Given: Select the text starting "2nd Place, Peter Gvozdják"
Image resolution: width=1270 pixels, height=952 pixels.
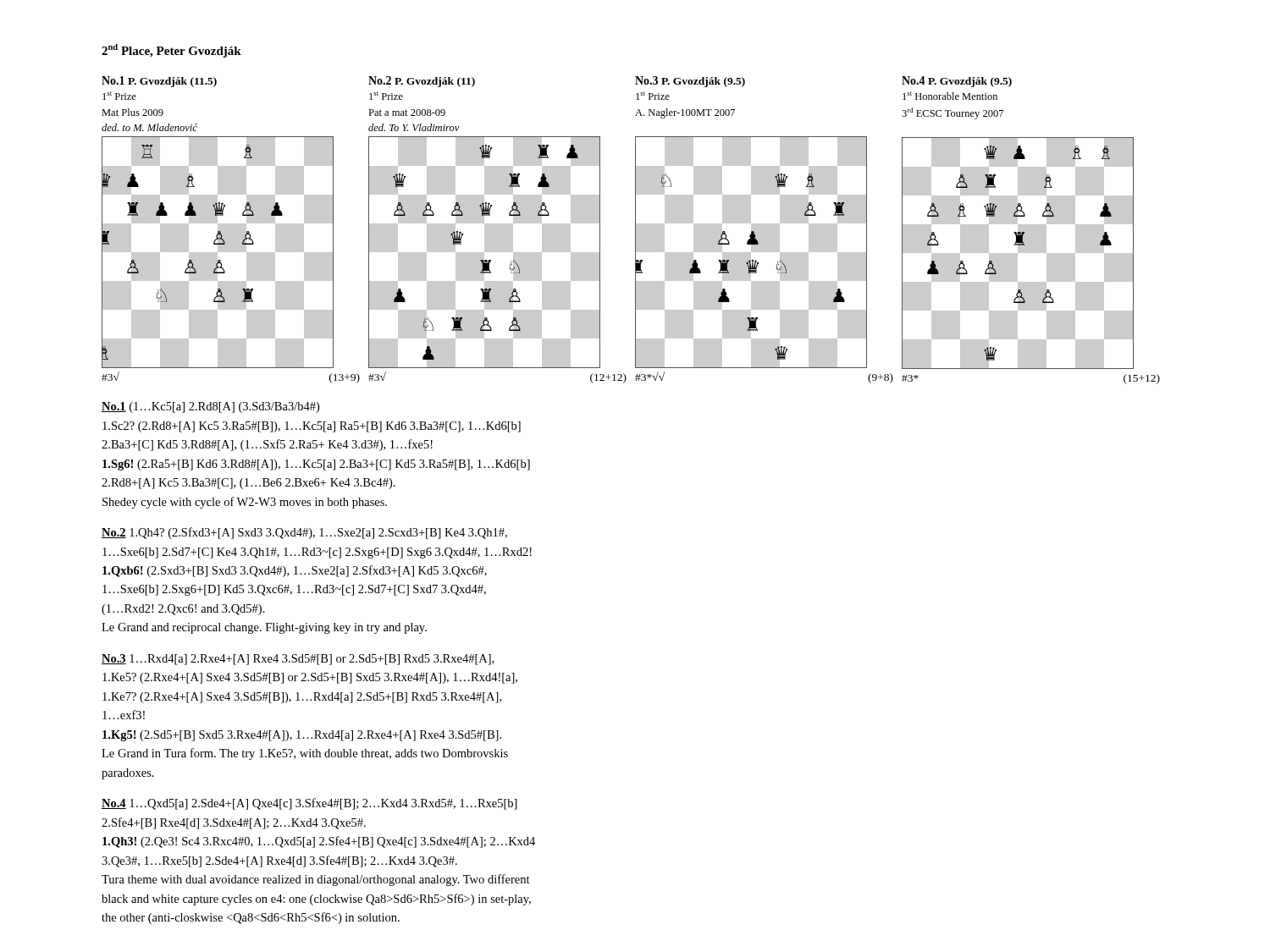Looking at the screenshot, I should click(x=171, y=50).
